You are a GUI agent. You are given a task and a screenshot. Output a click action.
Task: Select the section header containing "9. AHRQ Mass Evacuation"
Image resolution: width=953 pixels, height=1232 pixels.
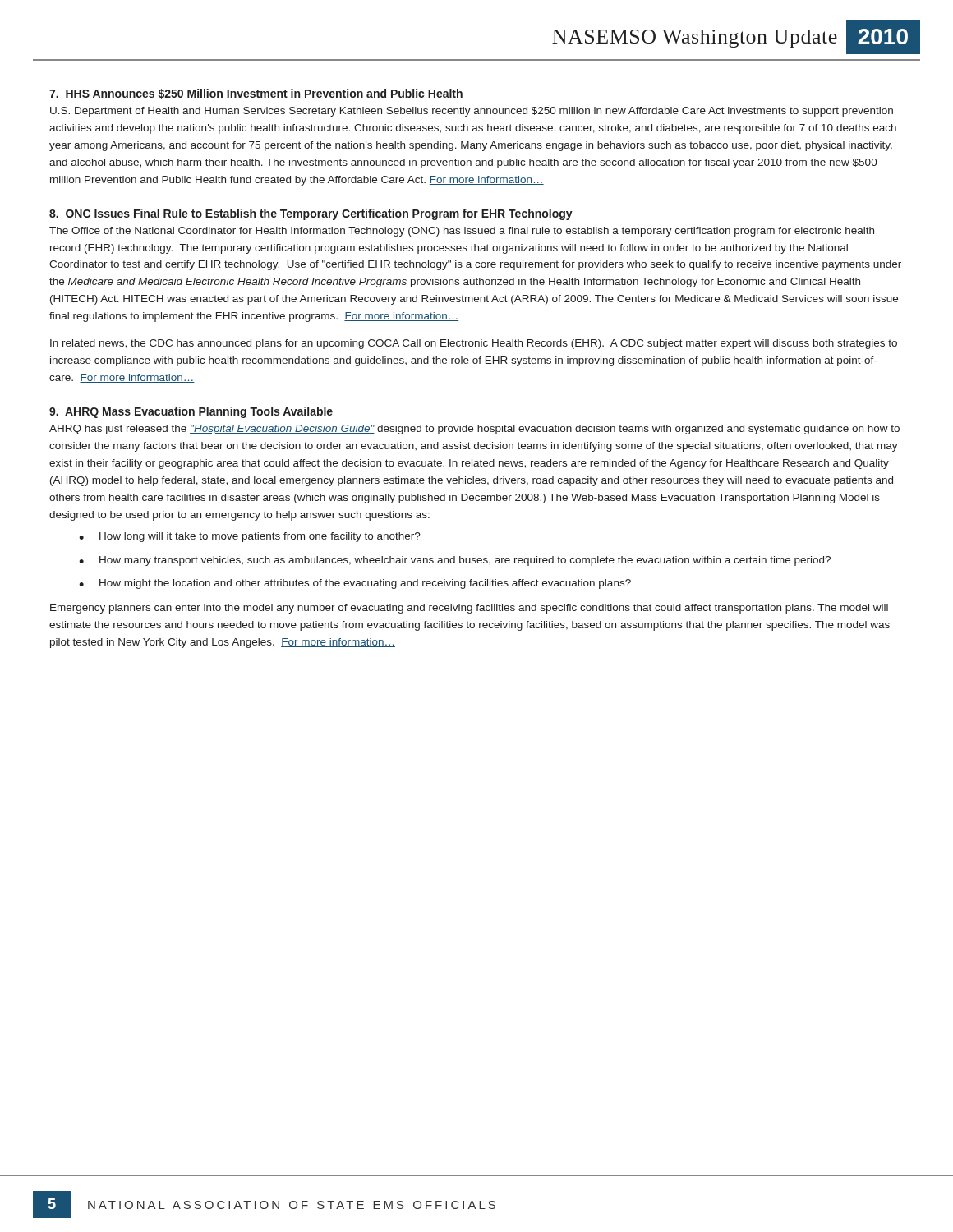pyautogui.click(x=191, y=411)
